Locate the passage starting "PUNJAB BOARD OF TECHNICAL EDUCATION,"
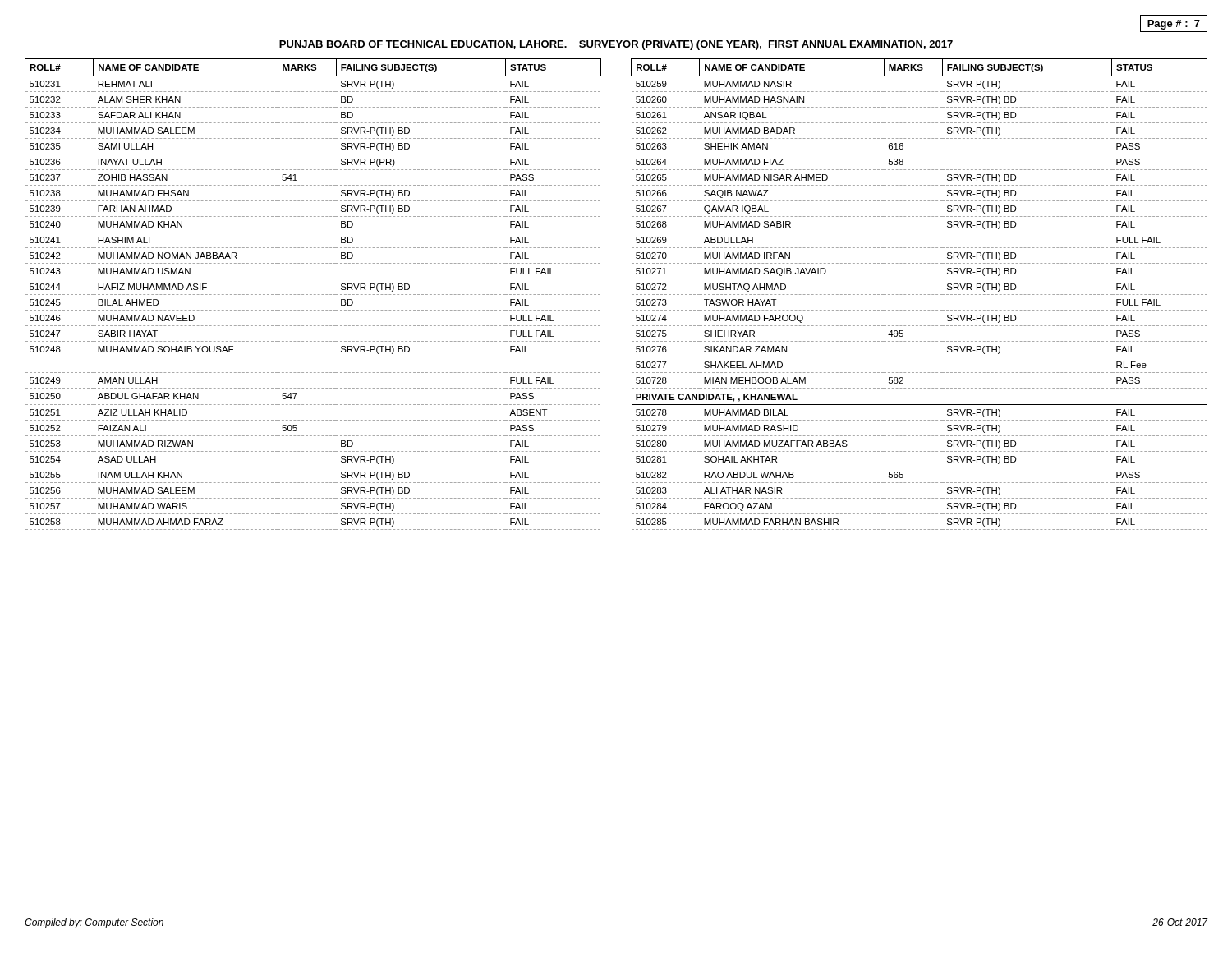Screen dimensions: 953x1232 tap(616, 44)
